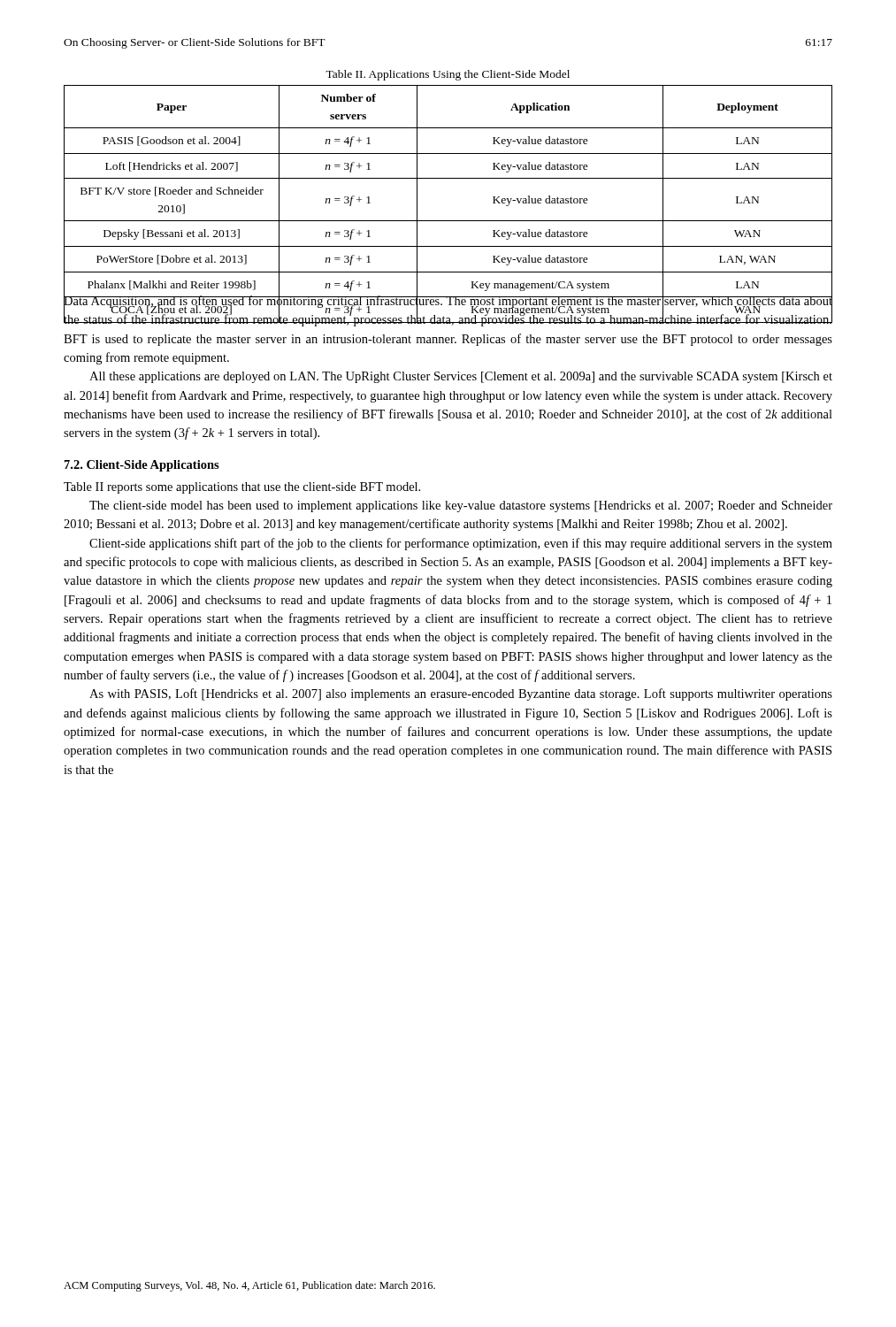Click on the section header with the text "7.2. Client-Side Applications"
The width and height of the screenshot is (896, 1327).
coord(141,464)
